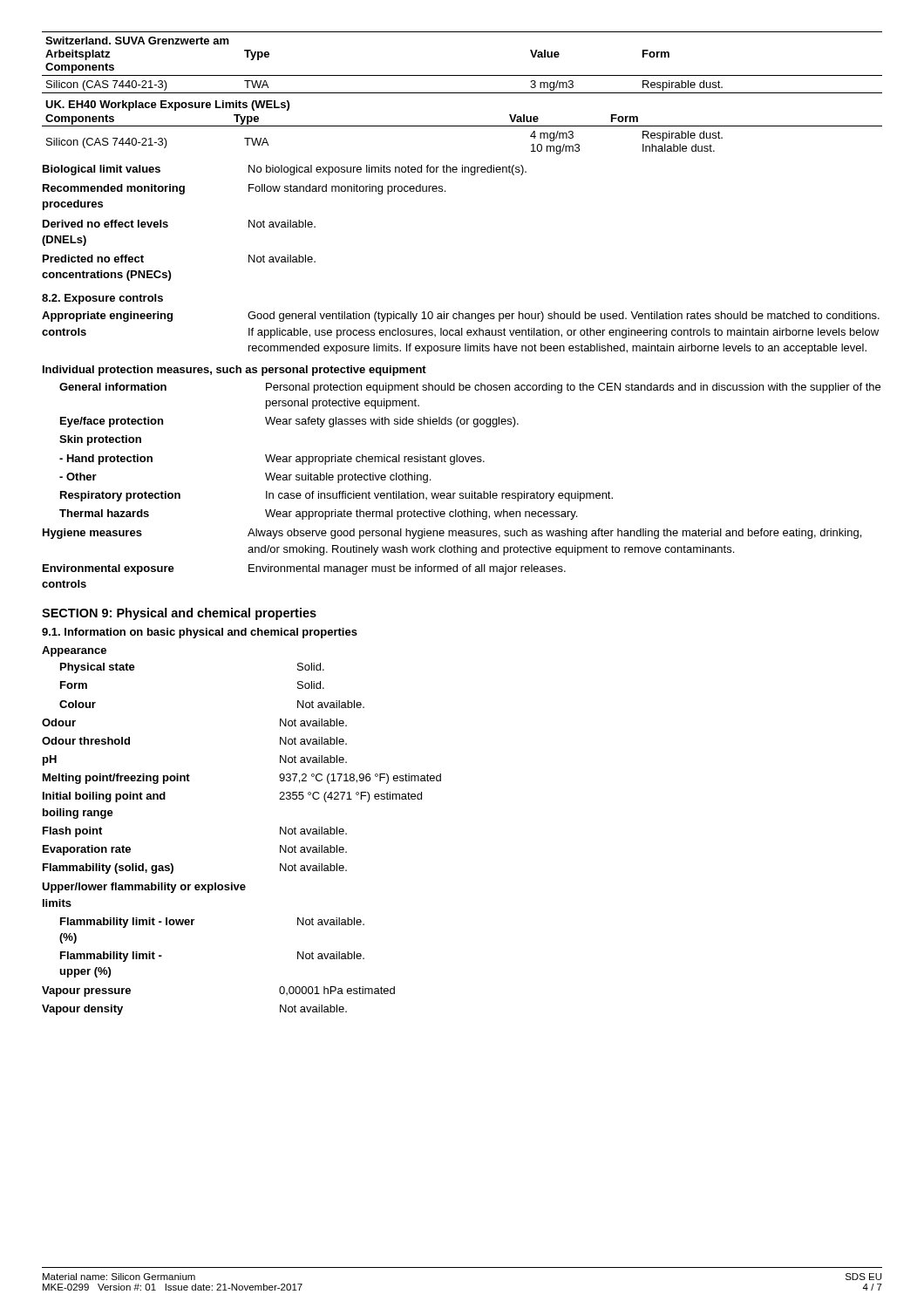
Task: Find the block on this page that starts "Hygiene measures Always observe good personal hygiene measures,"
Action: click(462, 541)
